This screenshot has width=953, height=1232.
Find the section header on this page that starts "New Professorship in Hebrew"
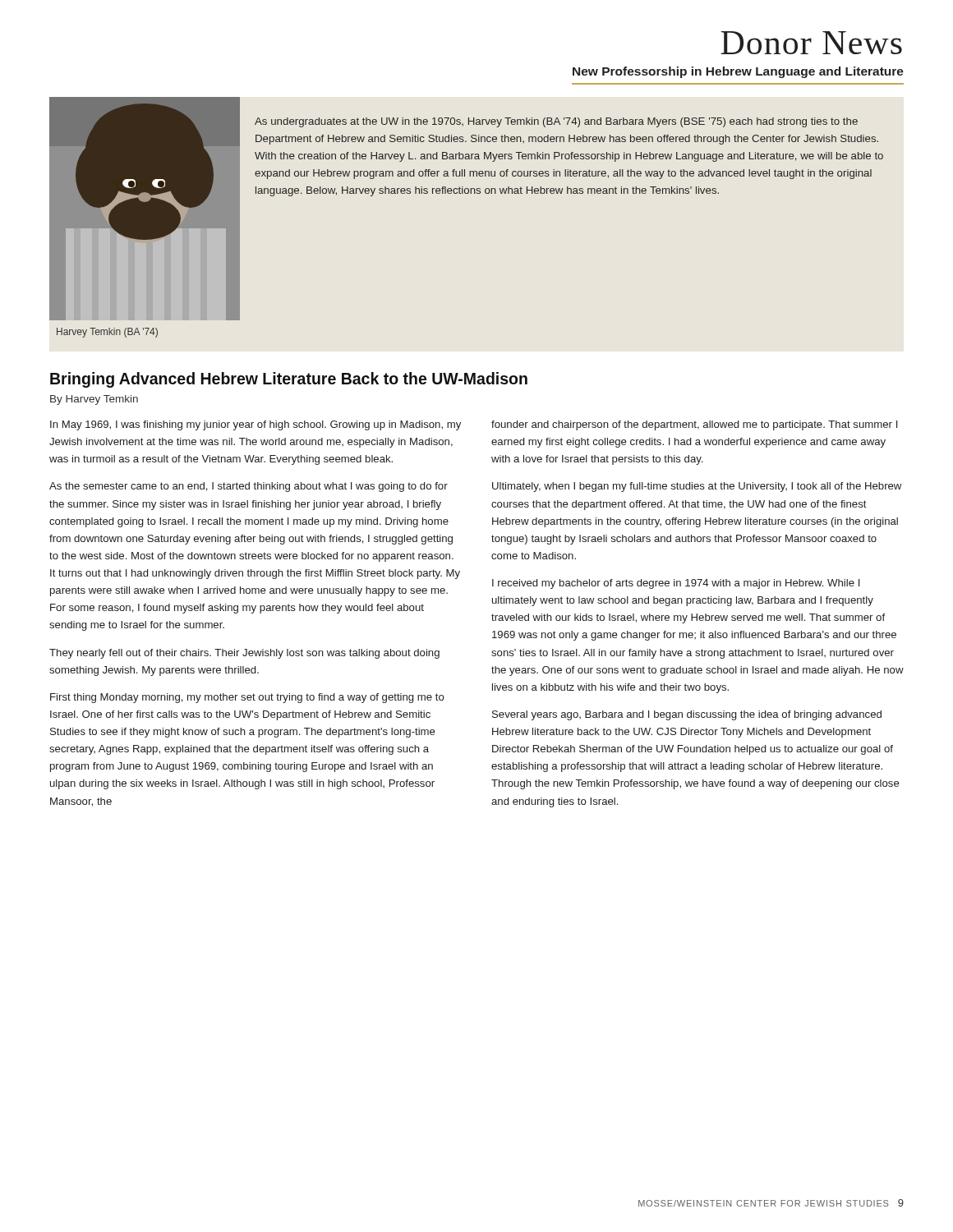click(x=738, y=71)
